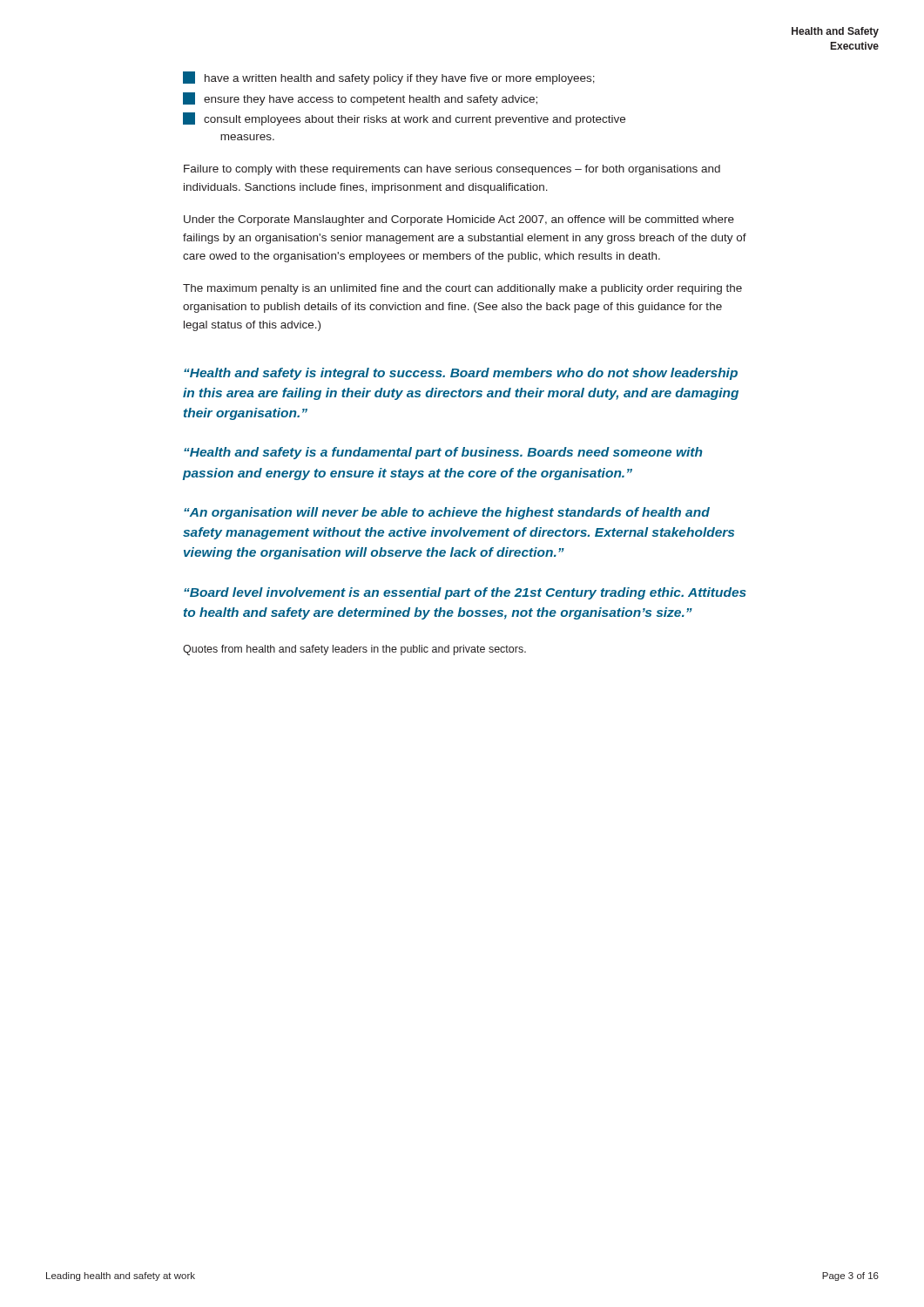Navigate to the text block starting "“Health and safety is integral to success."
924x1307 pixels.
(x=461, y=392)
